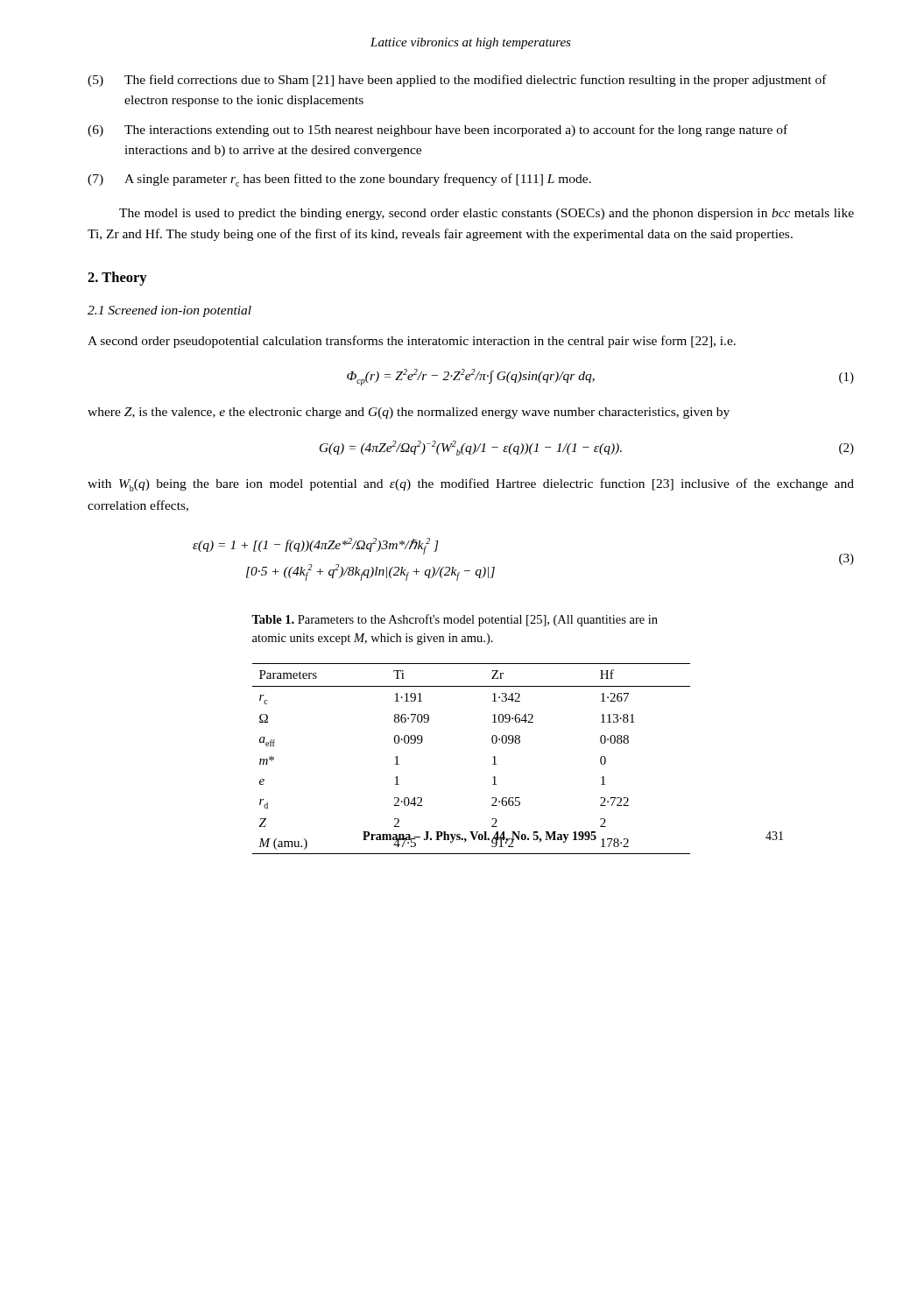Locate the block of text that opens with "where Z, is the"
Screen dimensions: 1314x924
coord(409,412)
